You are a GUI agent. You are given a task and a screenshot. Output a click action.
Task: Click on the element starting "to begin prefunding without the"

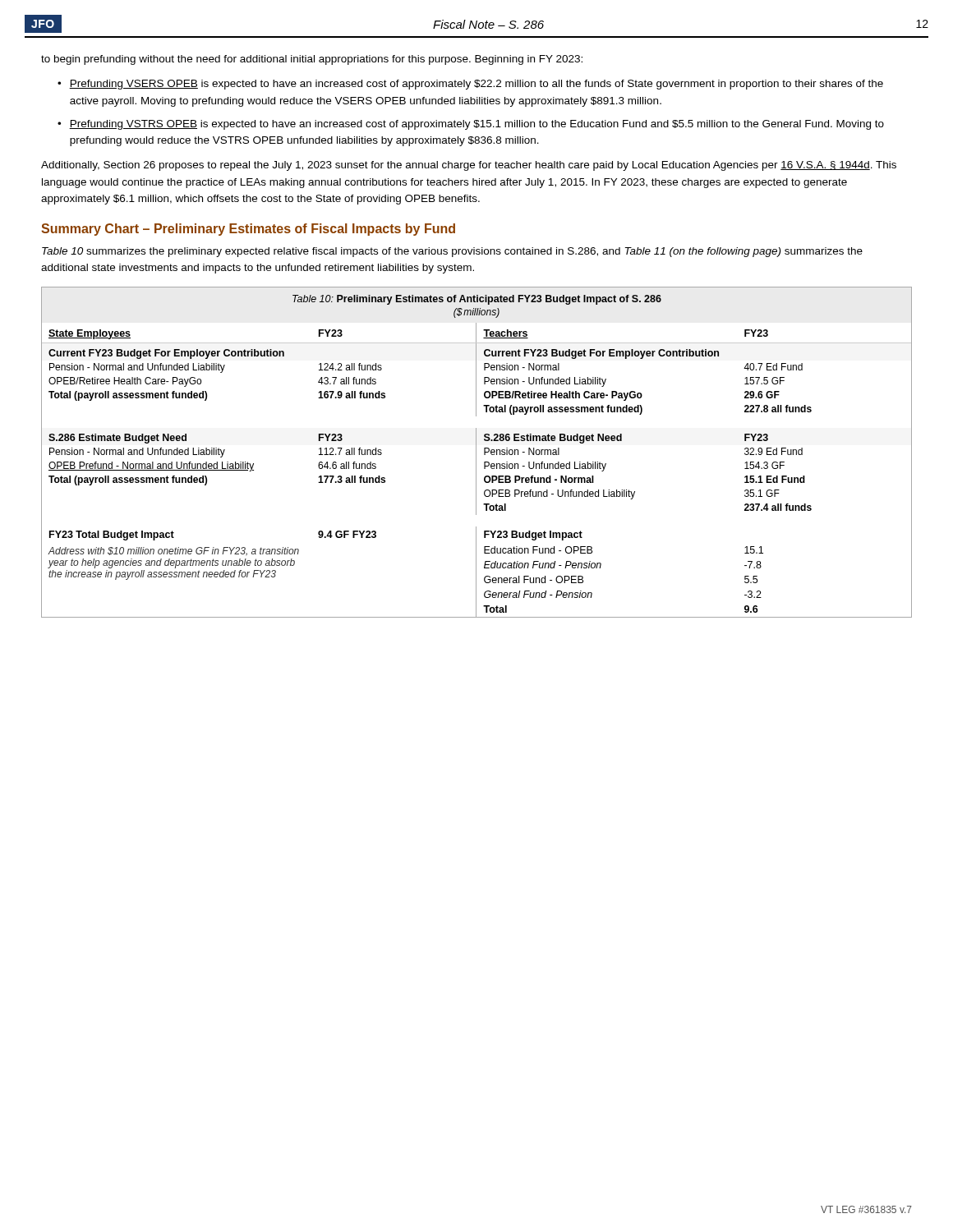point(312,59)
